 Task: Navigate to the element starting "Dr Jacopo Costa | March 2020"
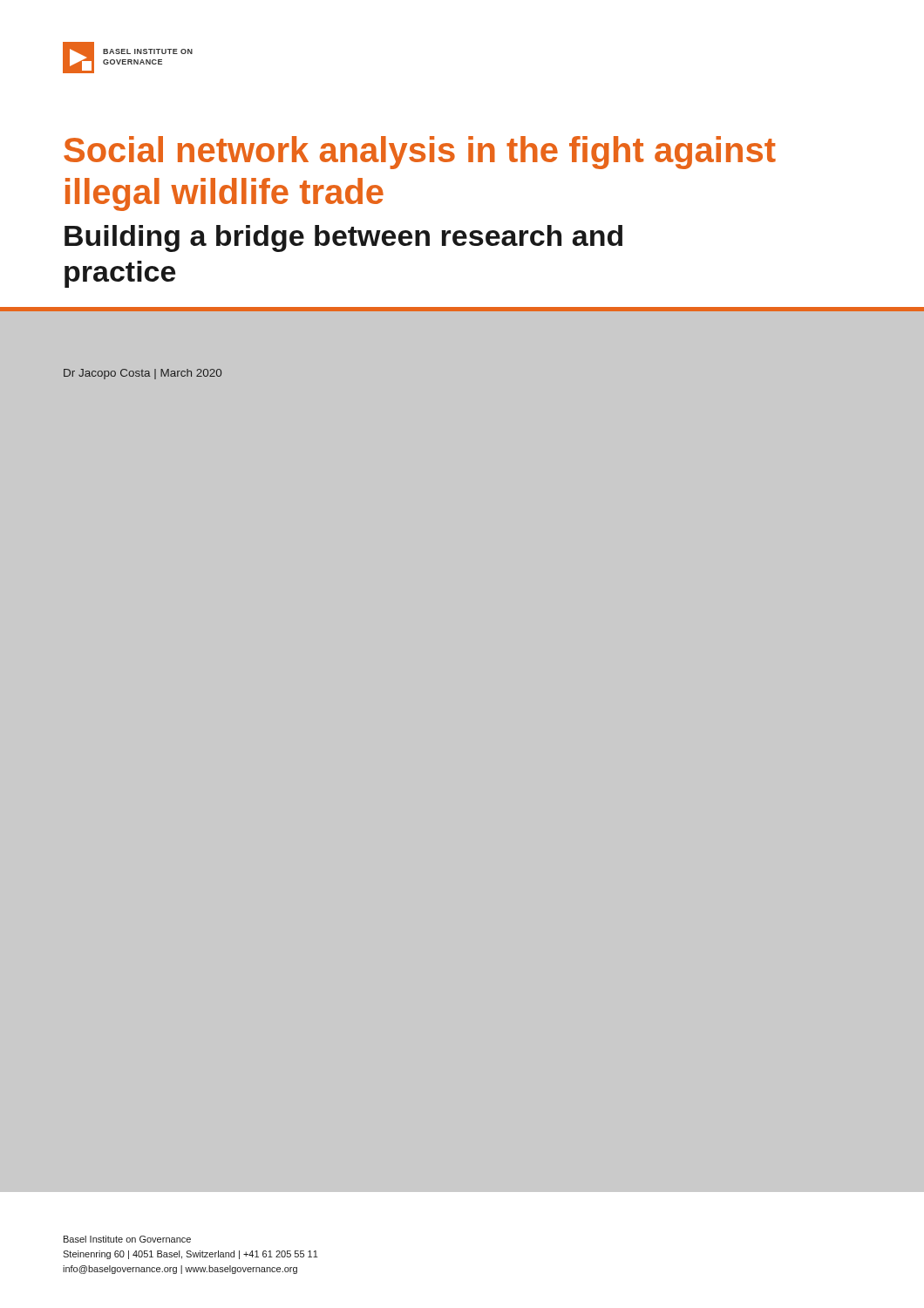pyautogui.click(x=142, y=373)
